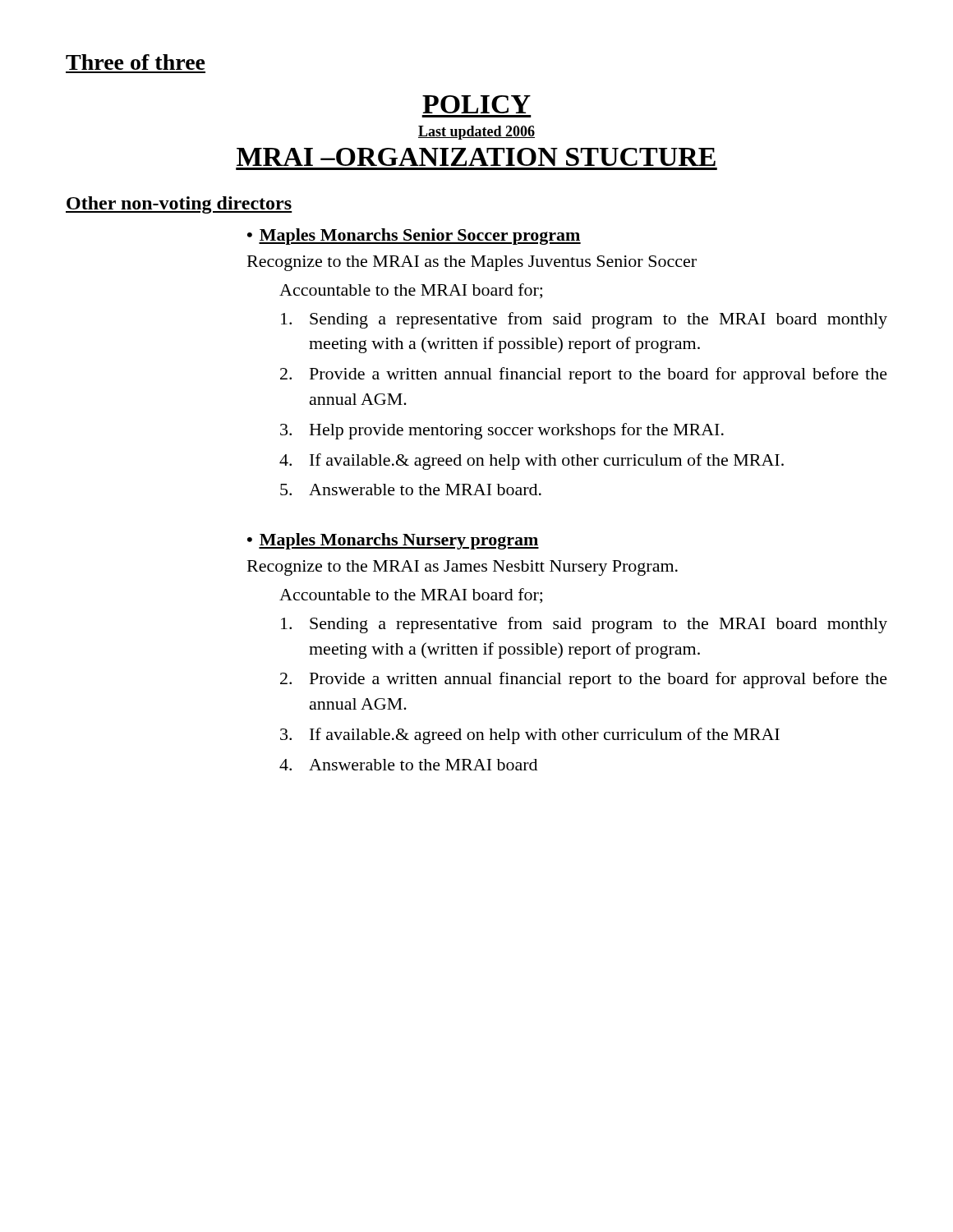Where is the passage that starts "5. Answerable to the MRAI"?

[x=411, y=490]
